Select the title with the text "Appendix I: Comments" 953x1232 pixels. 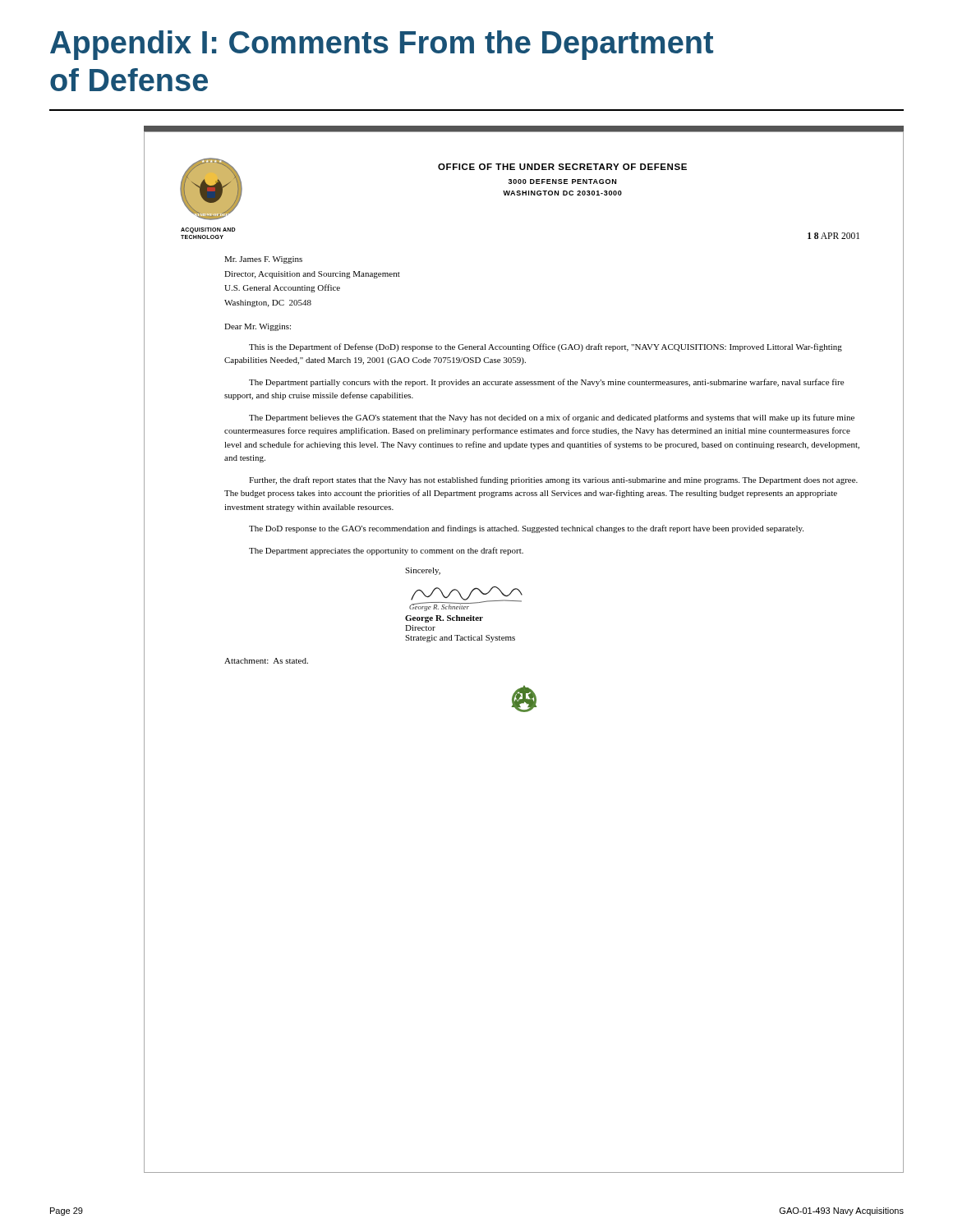[x=476, y=62]
